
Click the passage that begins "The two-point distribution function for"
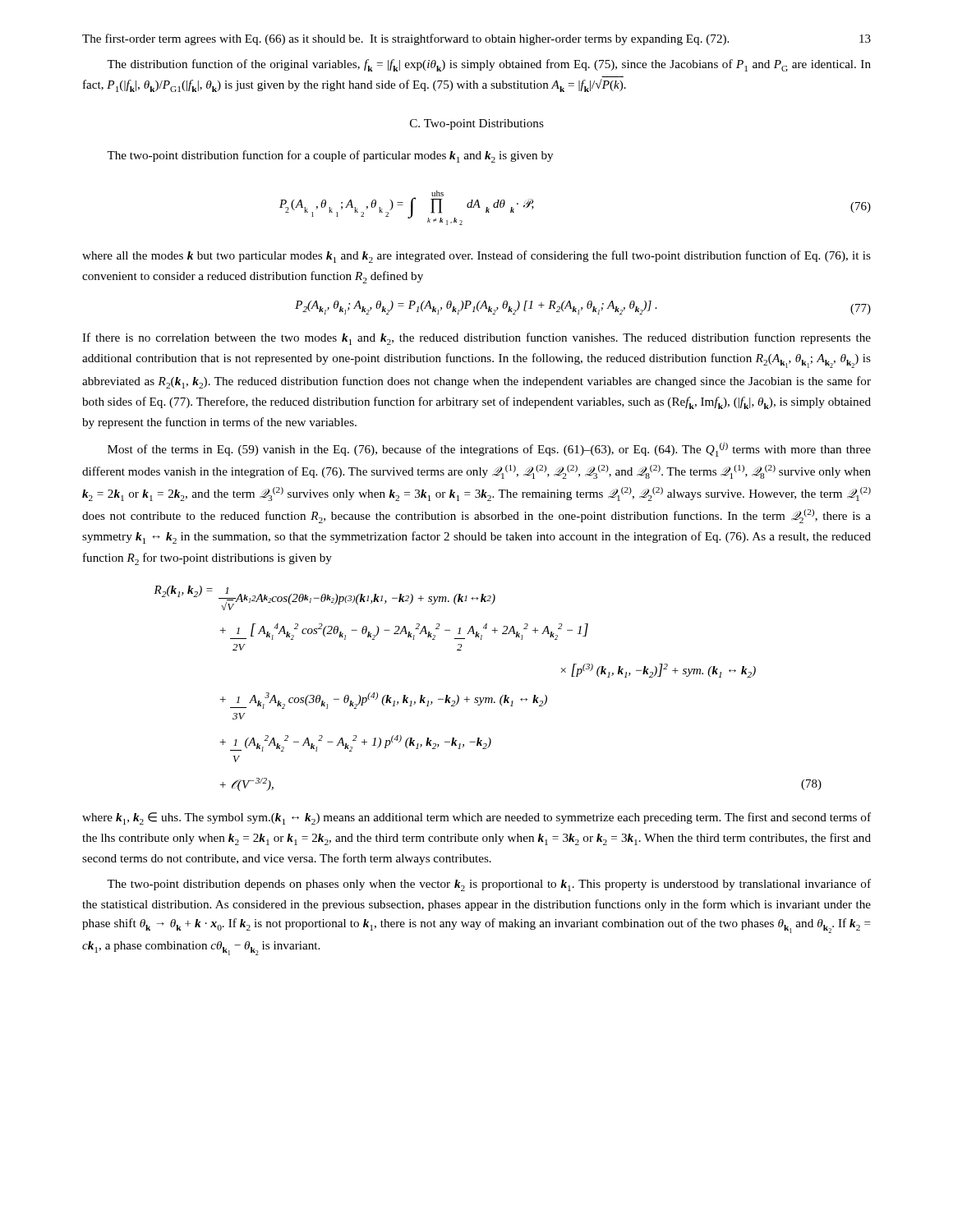[476, 156]
